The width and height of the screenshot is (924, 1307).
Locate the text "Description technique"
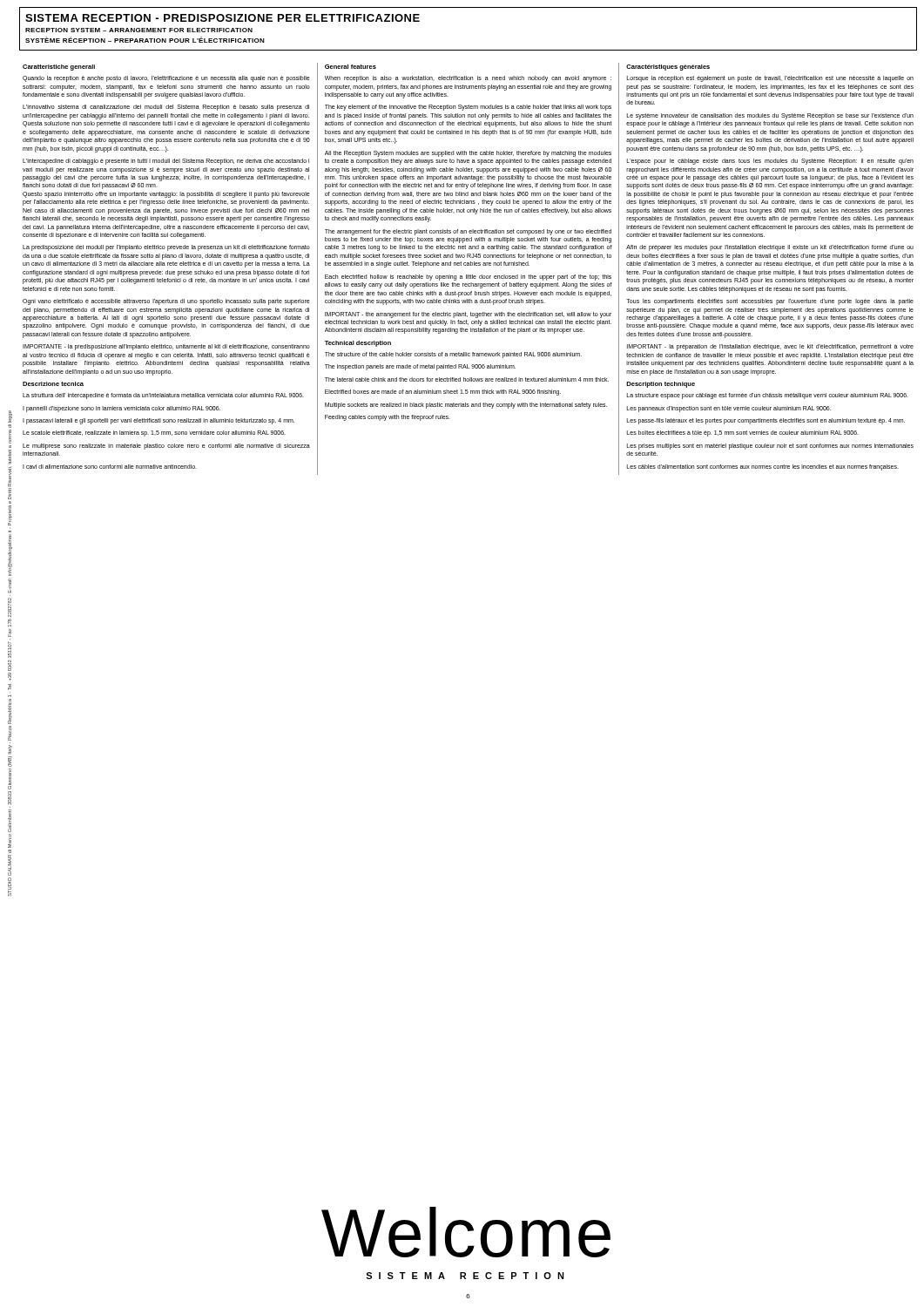pyautogui.click(x=661, y=384)
